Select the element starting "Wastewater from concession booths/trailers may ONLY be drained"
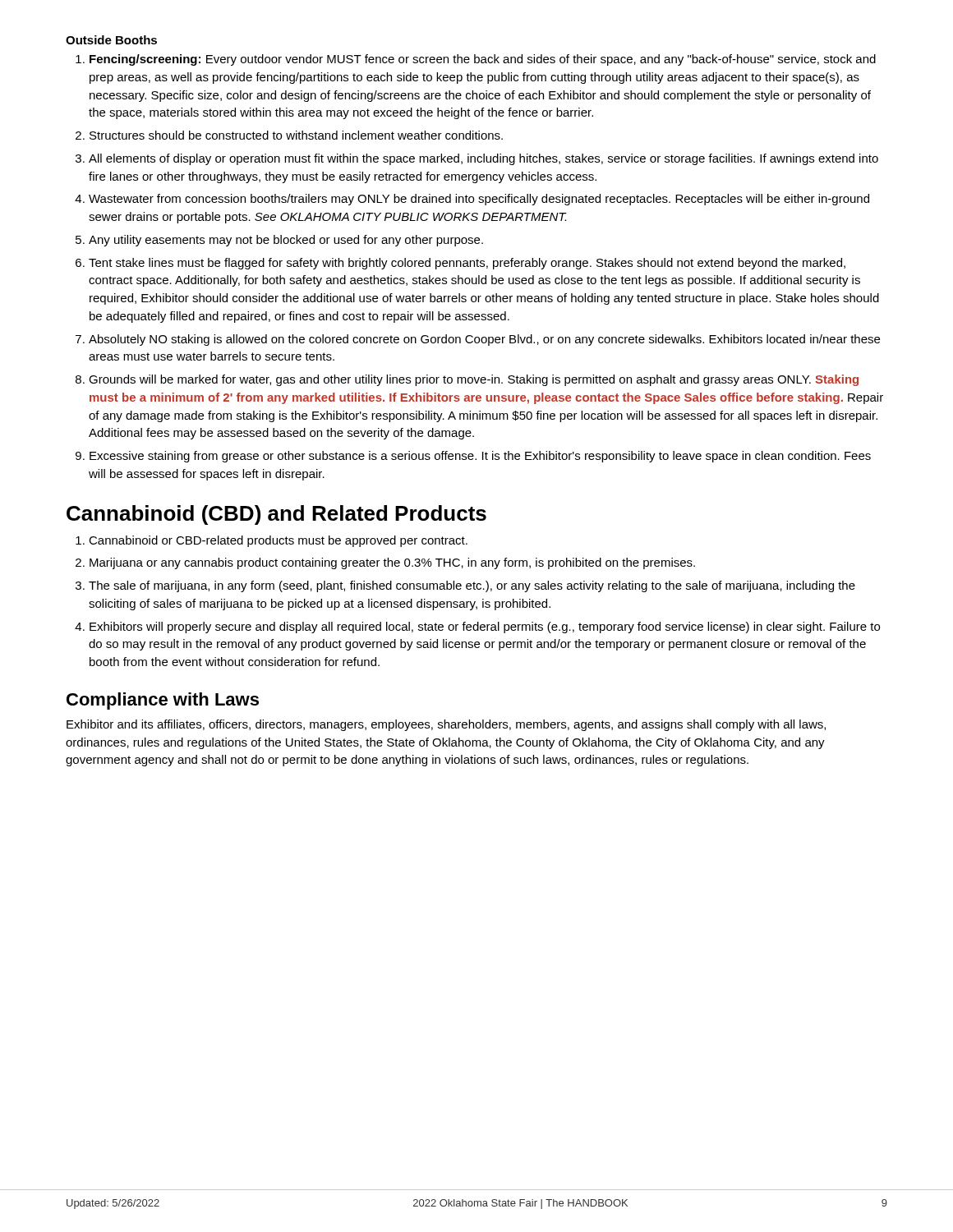The height and width of the screenshot is (1232, 953). pyautogui.click(x=479, y=207)
